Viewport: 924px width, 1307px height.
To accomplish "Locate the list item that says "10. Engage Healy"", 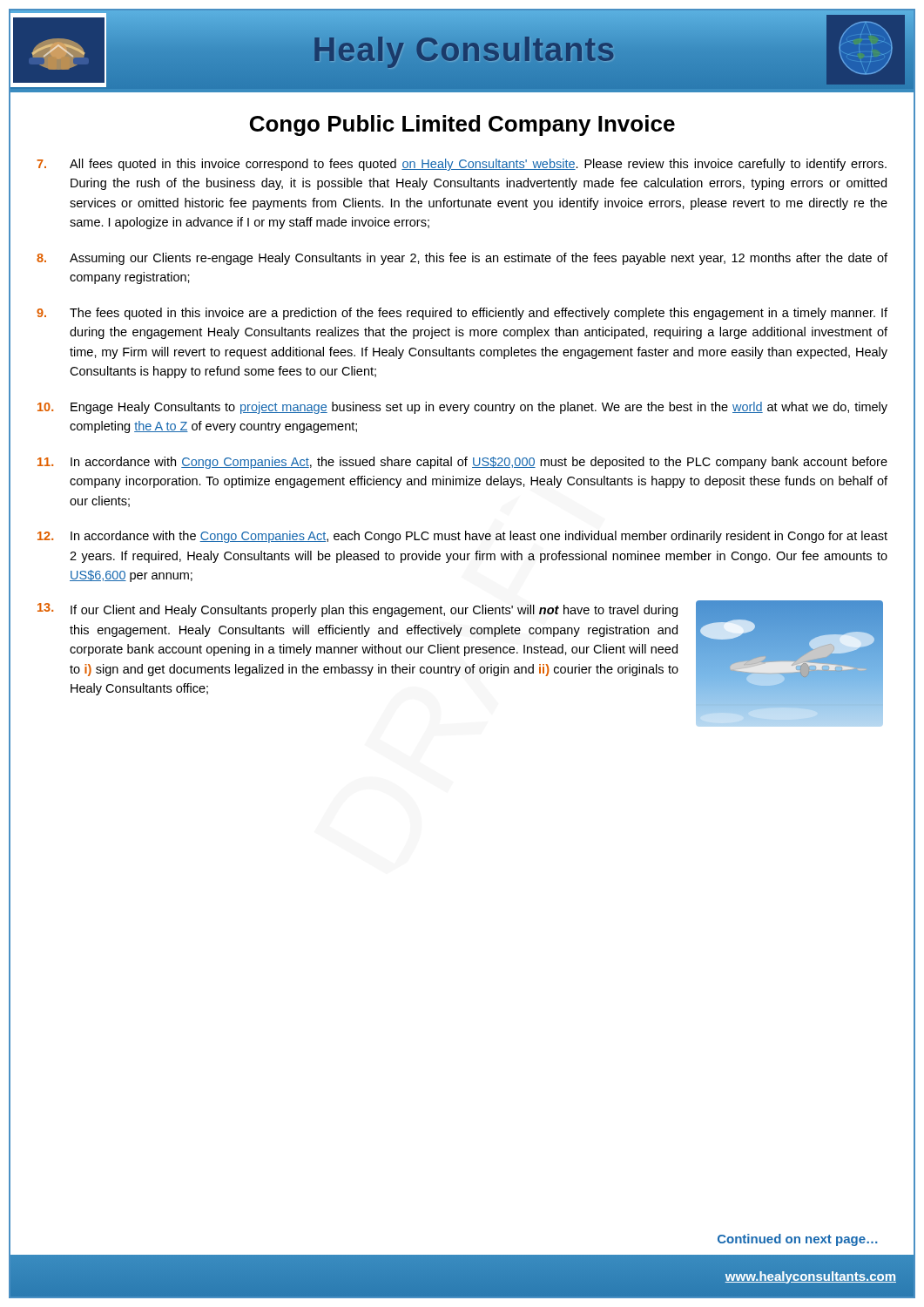I will [x=462, y=417].
